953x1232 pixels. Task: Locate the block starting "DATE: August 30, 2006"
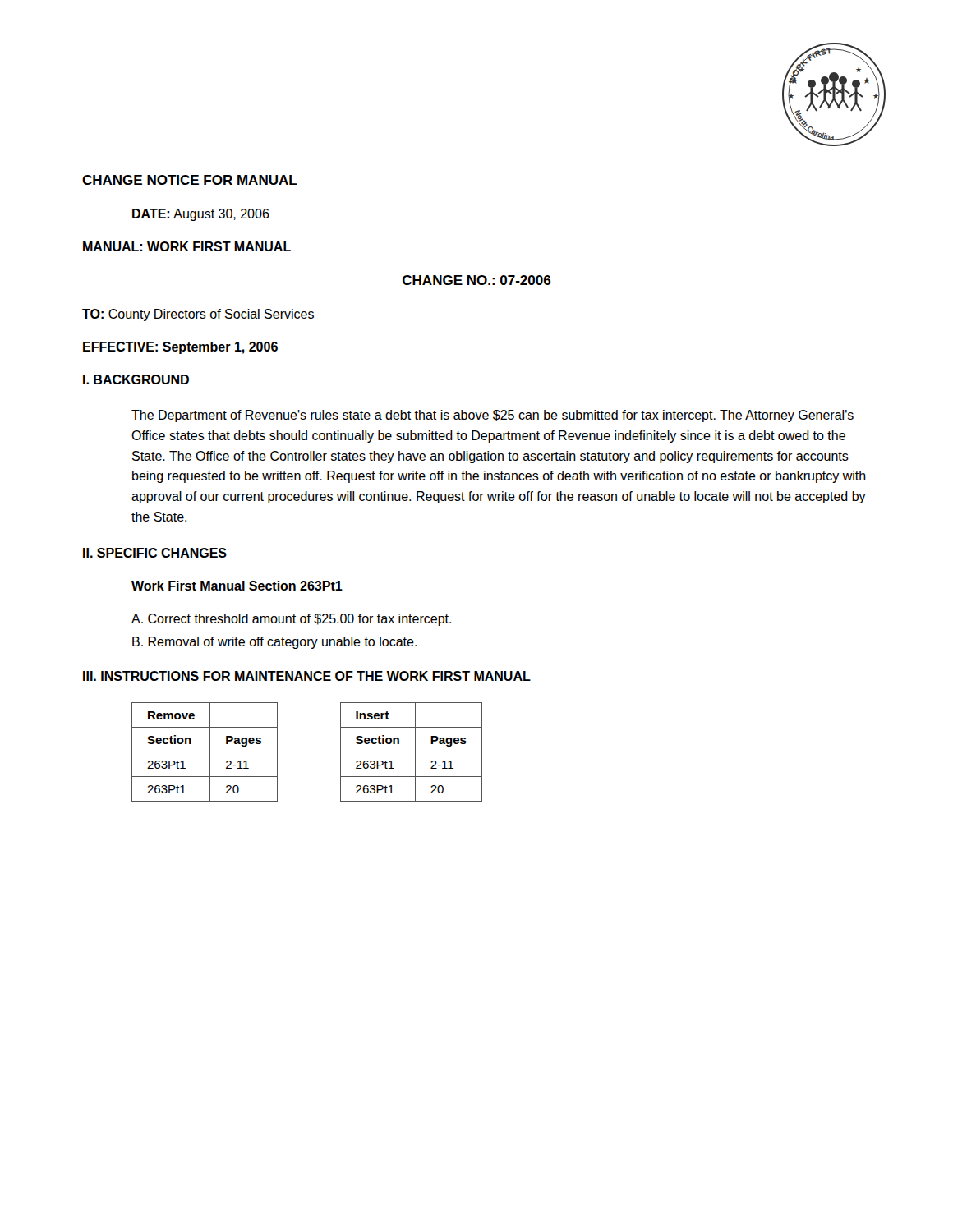pos(200,214)
